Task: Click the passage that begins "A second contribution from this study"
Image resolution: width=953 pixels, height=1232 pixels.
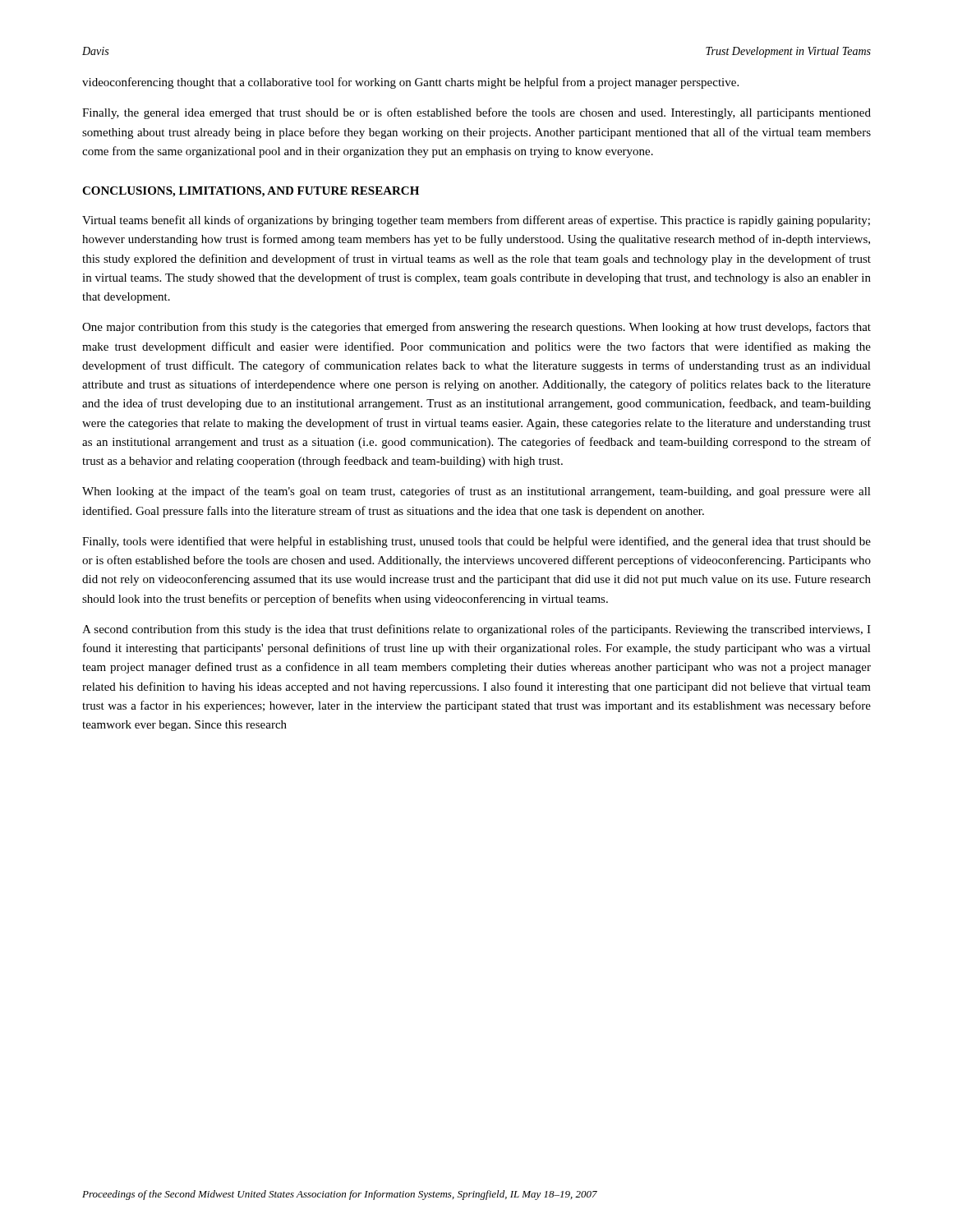Action: coord(476,677)
